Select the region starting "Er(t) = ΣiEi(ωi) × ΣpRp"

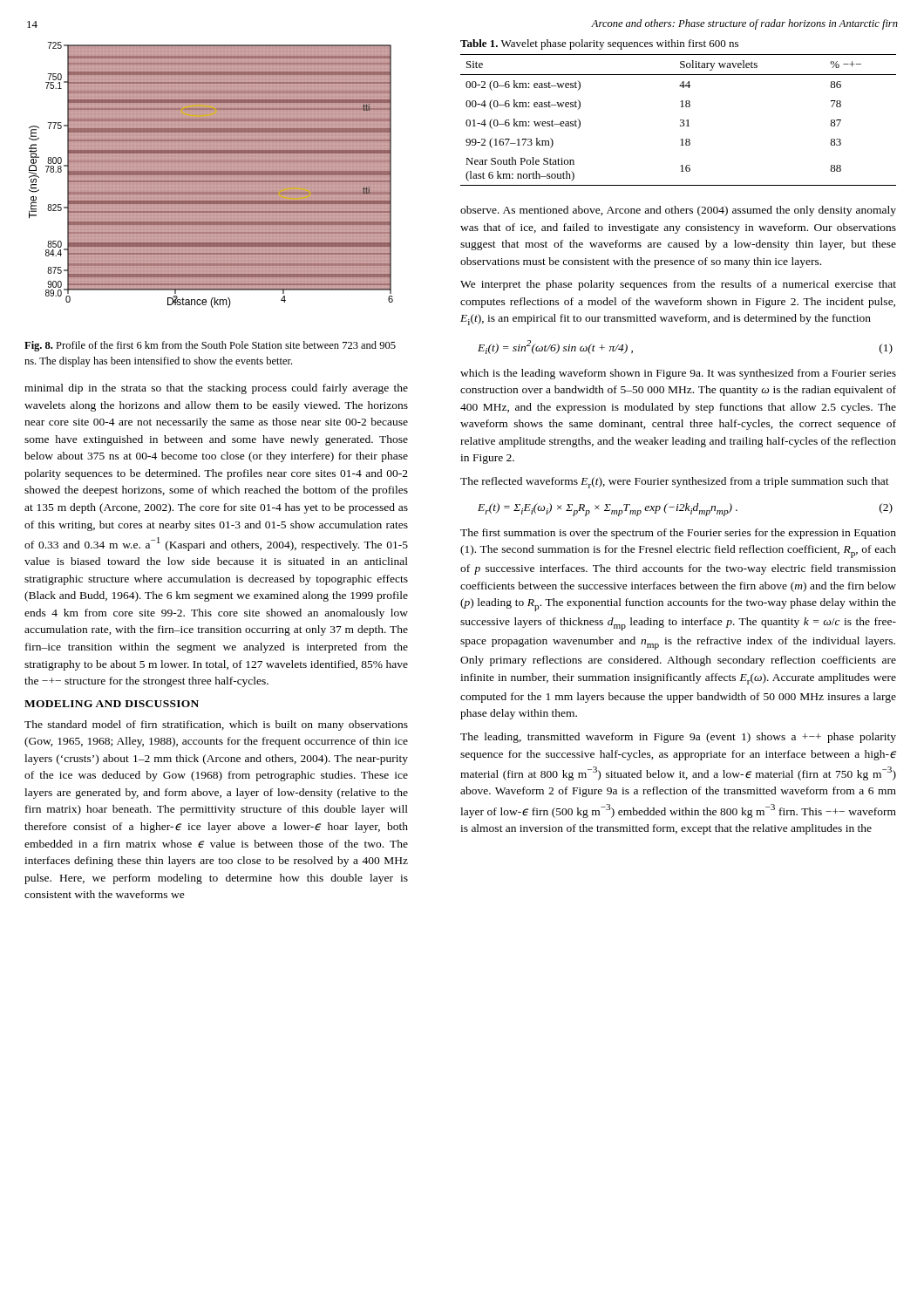click(687, 508)
